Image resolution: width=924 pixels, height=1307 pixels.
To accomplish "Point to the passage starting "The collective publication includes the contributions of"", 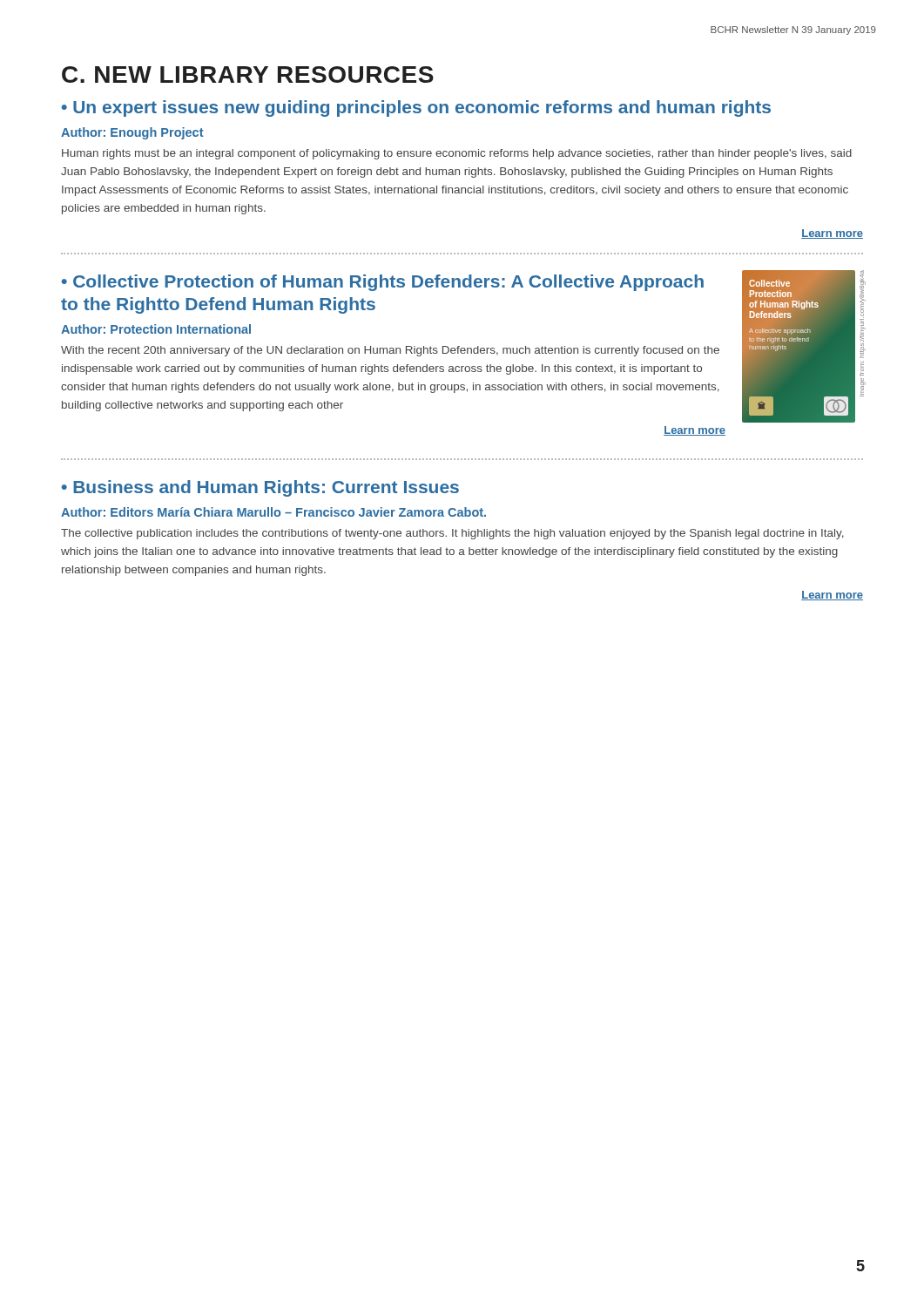I will [453, 551].
